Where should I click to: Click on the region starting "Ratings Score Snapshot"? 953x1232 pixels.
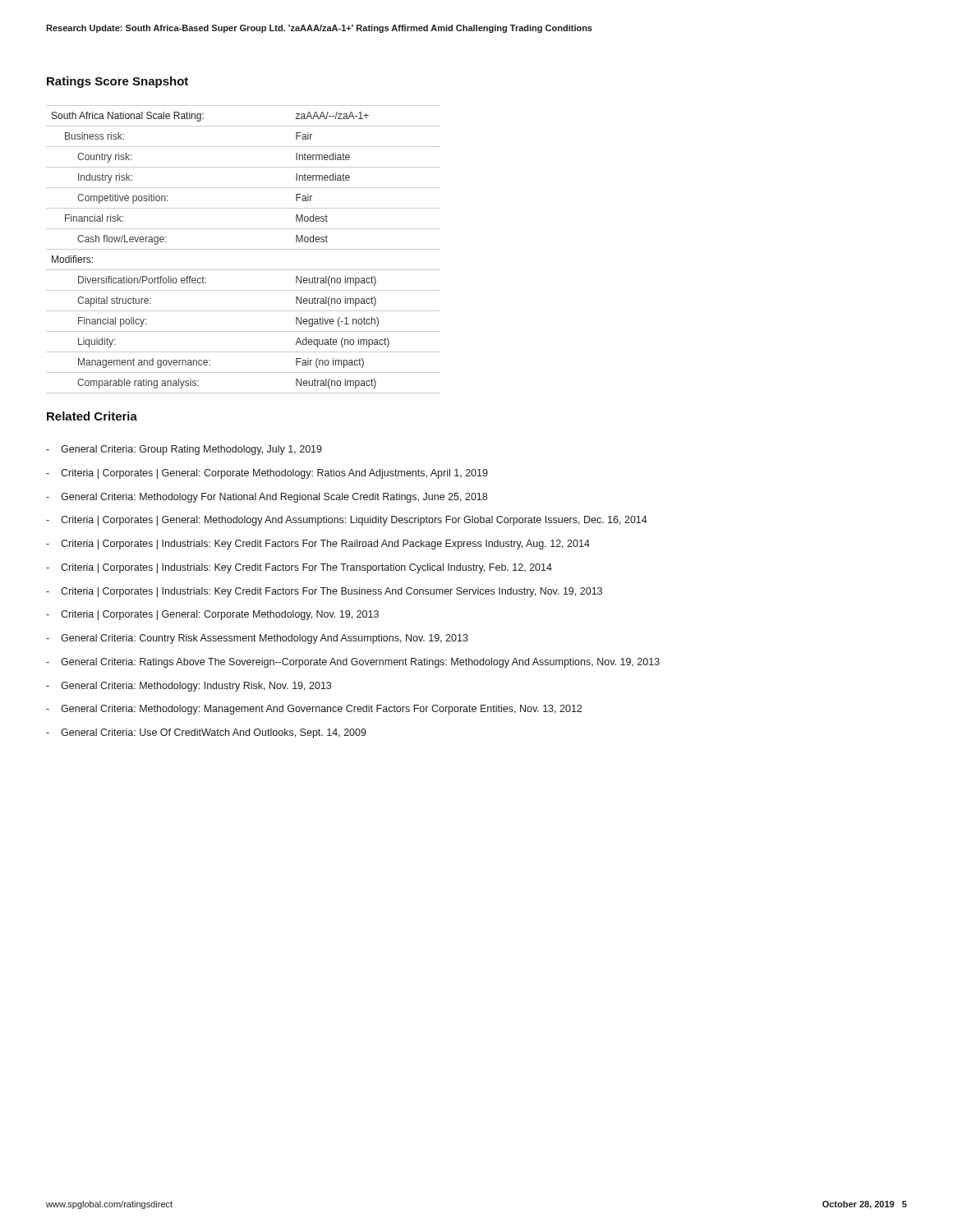(117, 82)
